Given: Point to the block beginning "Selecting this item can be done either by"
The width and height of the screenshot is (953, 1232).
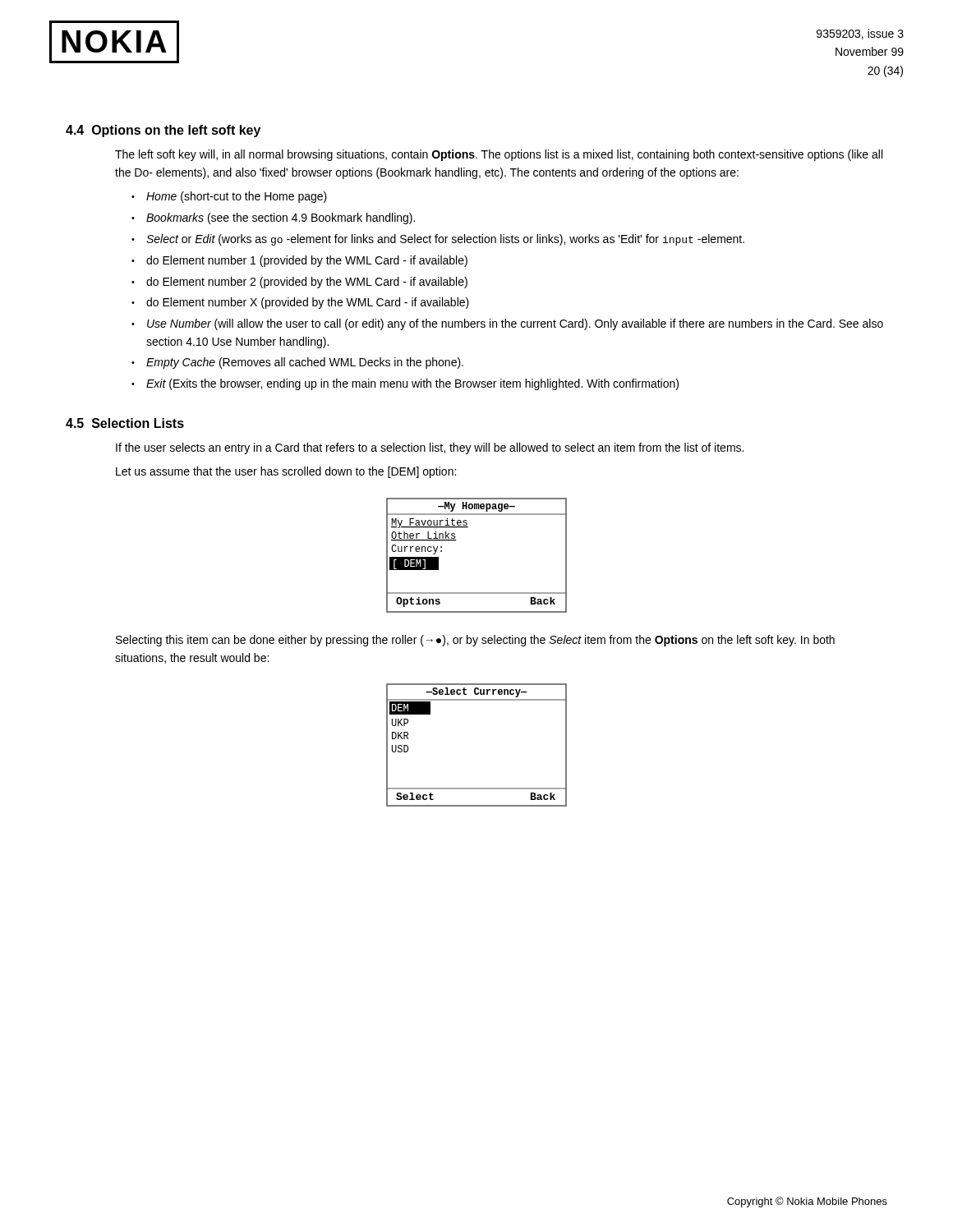Looking at the screenshot, I should pyautogui.click(x=475, y=649).
